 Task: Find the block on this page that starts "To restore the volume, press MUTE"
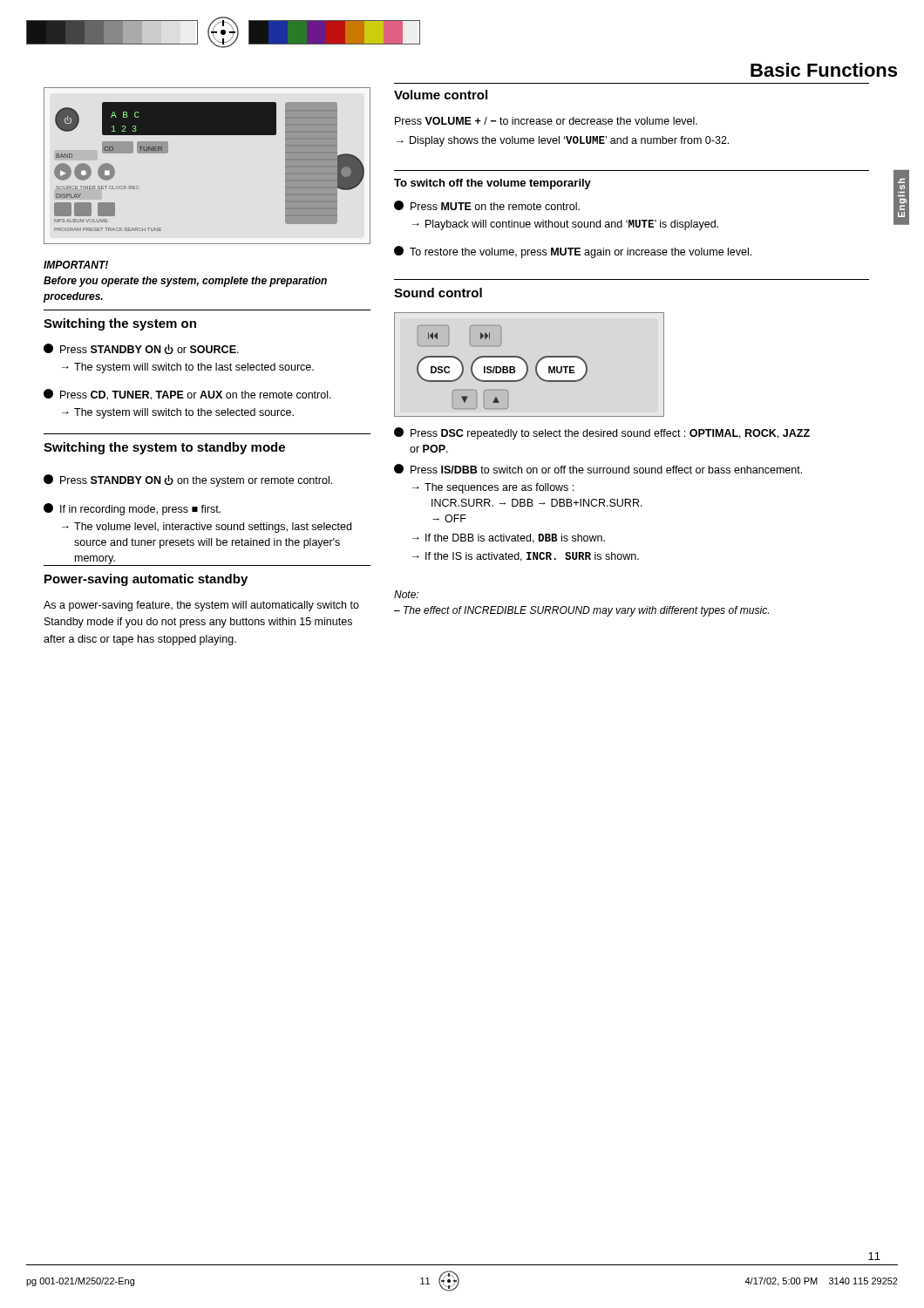(x=608, y=252)
